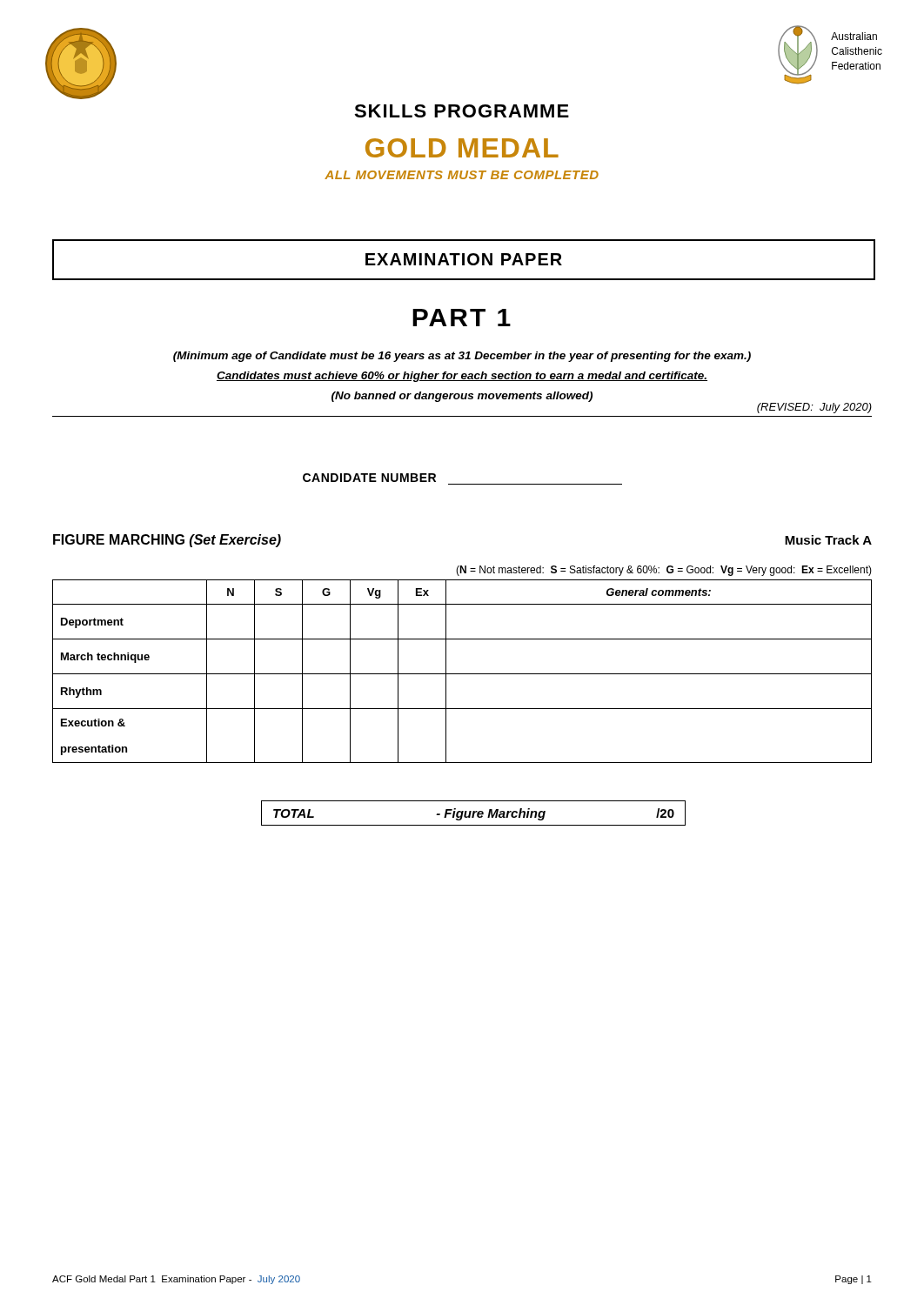Find "(REVISED: July 2020)" on this page
The height and width of the screenshot is (1305, 924).
[814, 407]
